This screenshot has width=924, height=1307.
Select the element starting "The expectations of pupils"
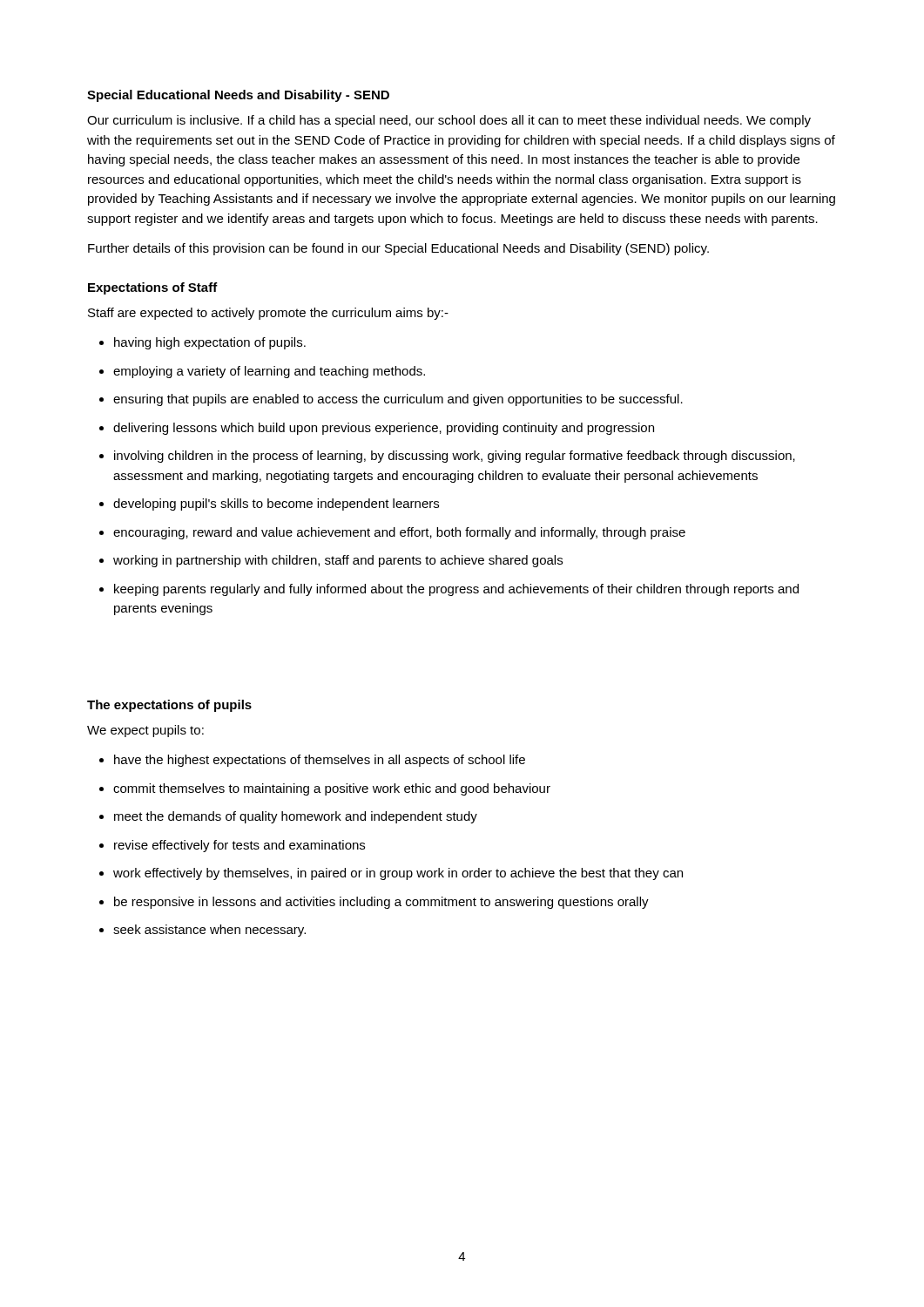tap(169, 706)
